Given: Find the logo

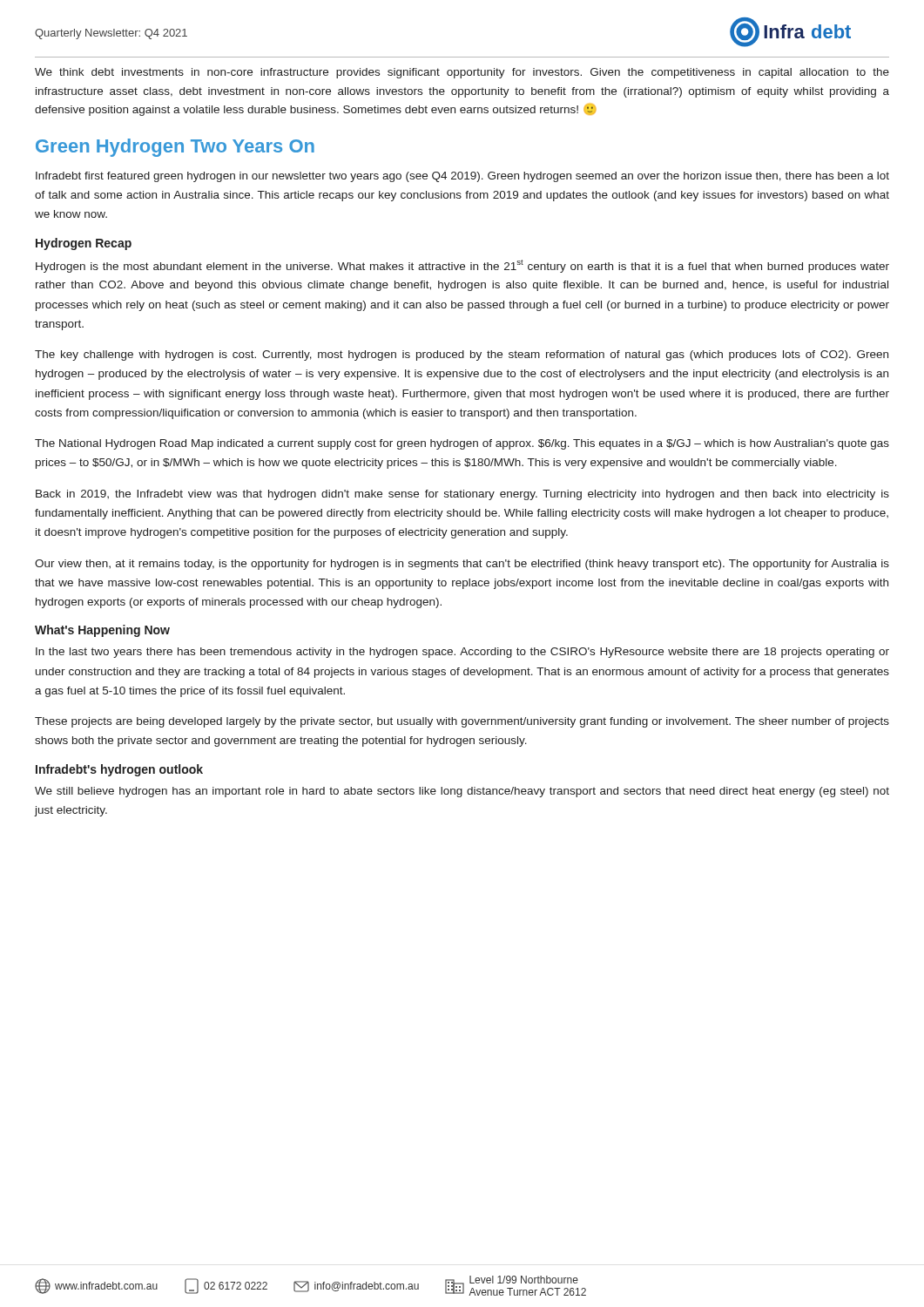Looking at the screenshot, I should [802, 32].
